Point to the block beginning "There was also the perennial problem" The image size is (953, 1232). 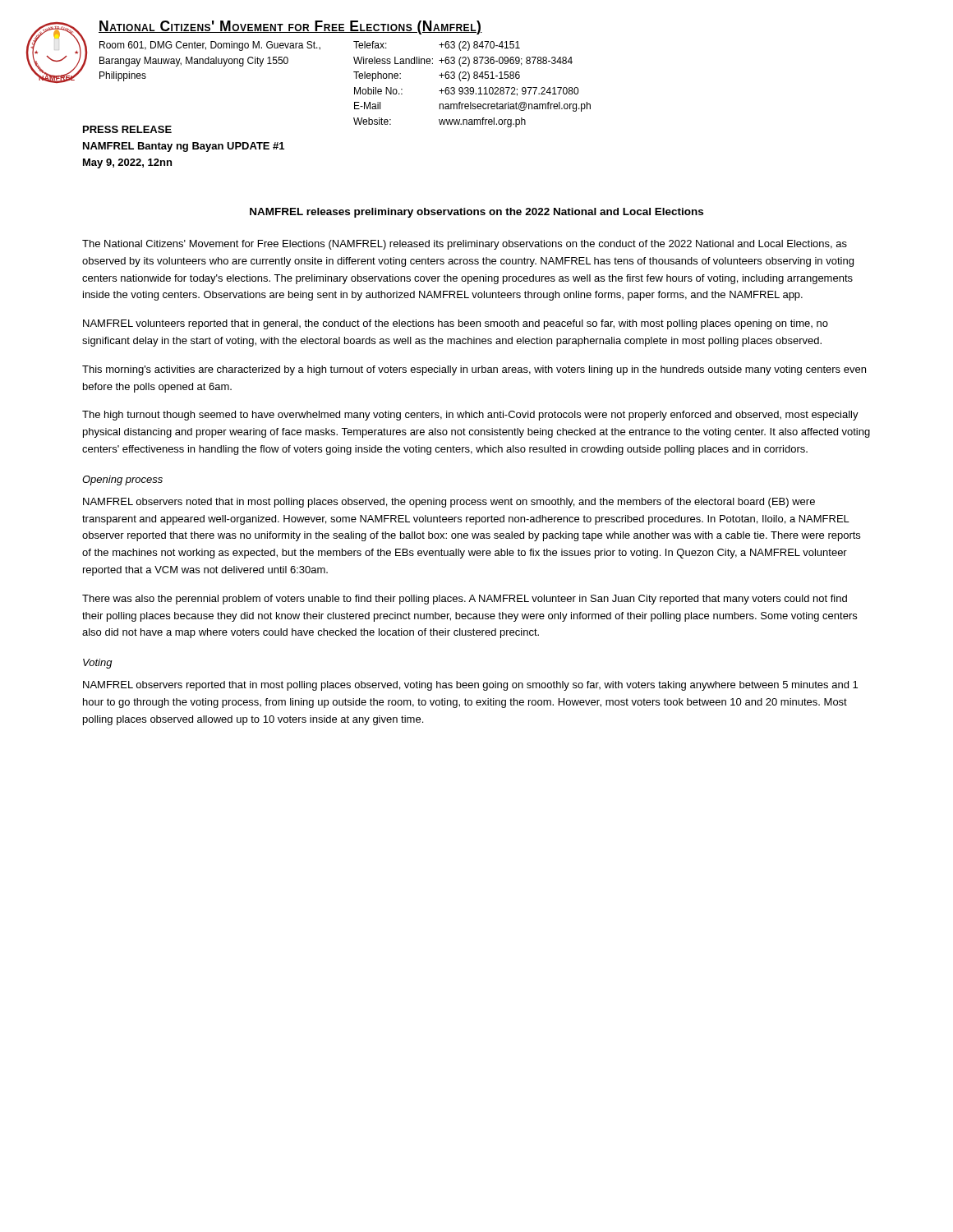click(x=470, y=615)
